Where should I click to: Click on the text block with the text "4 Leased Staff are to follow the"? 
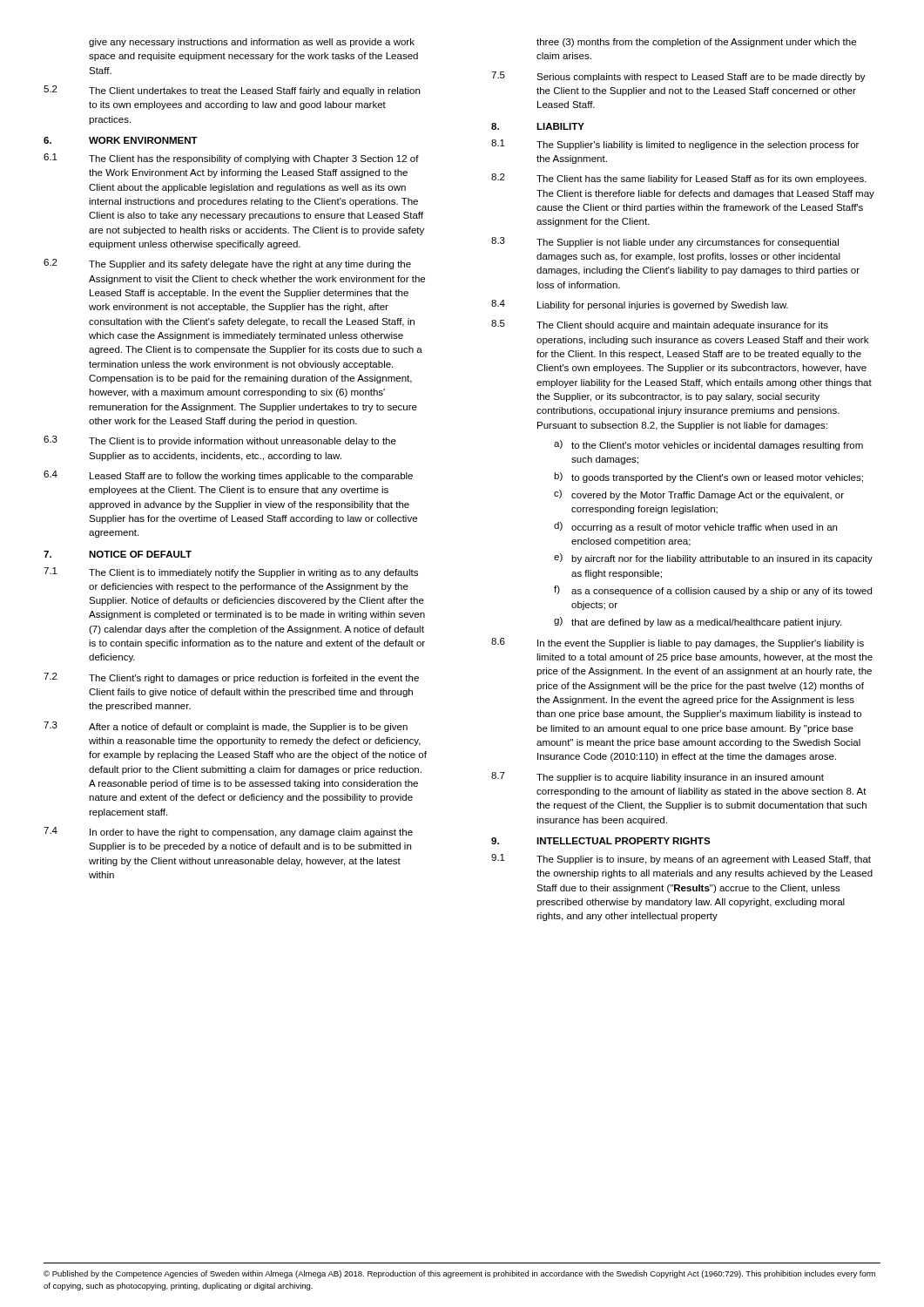[235, 504]
